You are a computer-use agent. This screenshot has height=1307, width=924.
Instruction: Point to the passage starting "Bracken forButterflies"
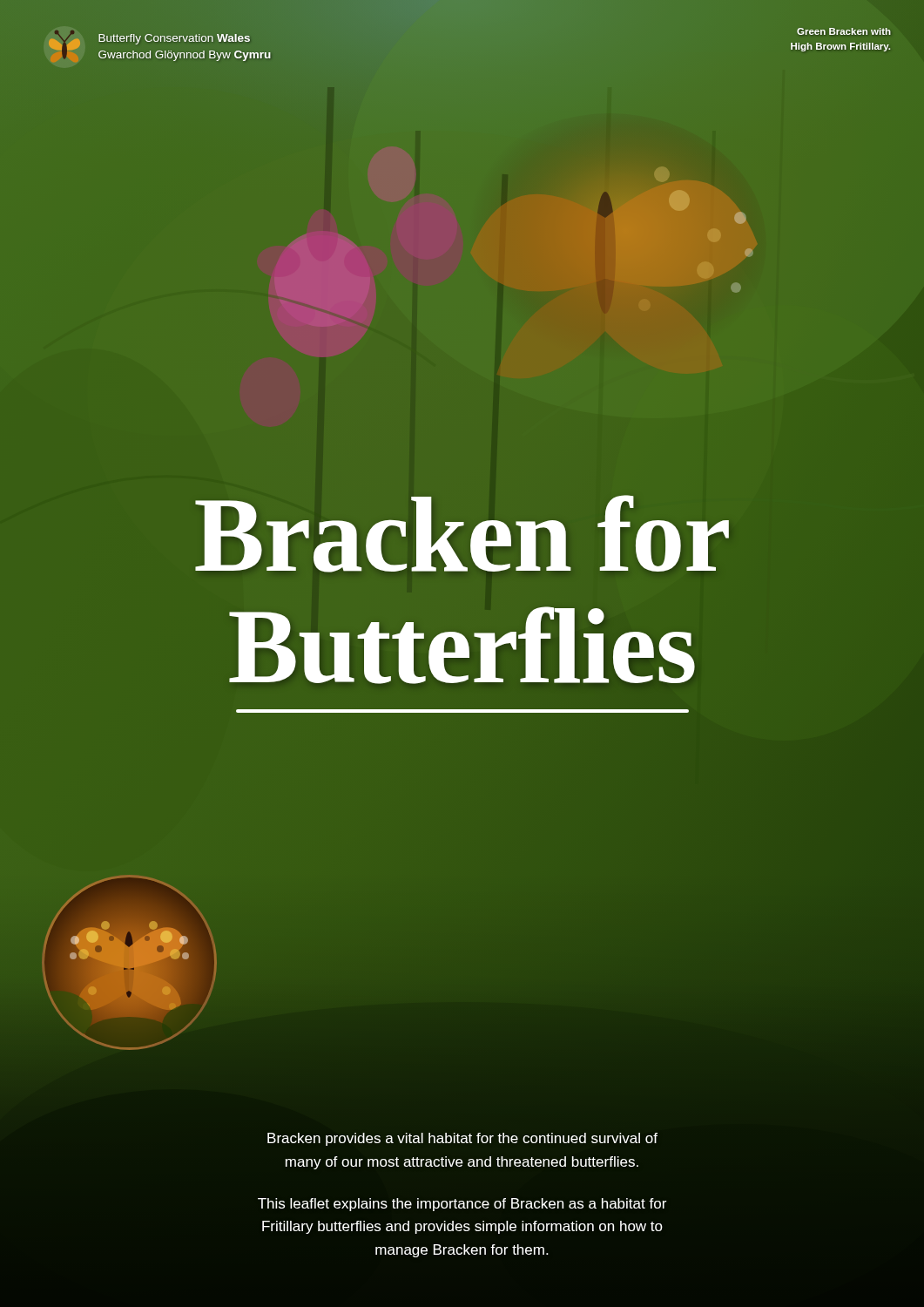coord(462,596)
